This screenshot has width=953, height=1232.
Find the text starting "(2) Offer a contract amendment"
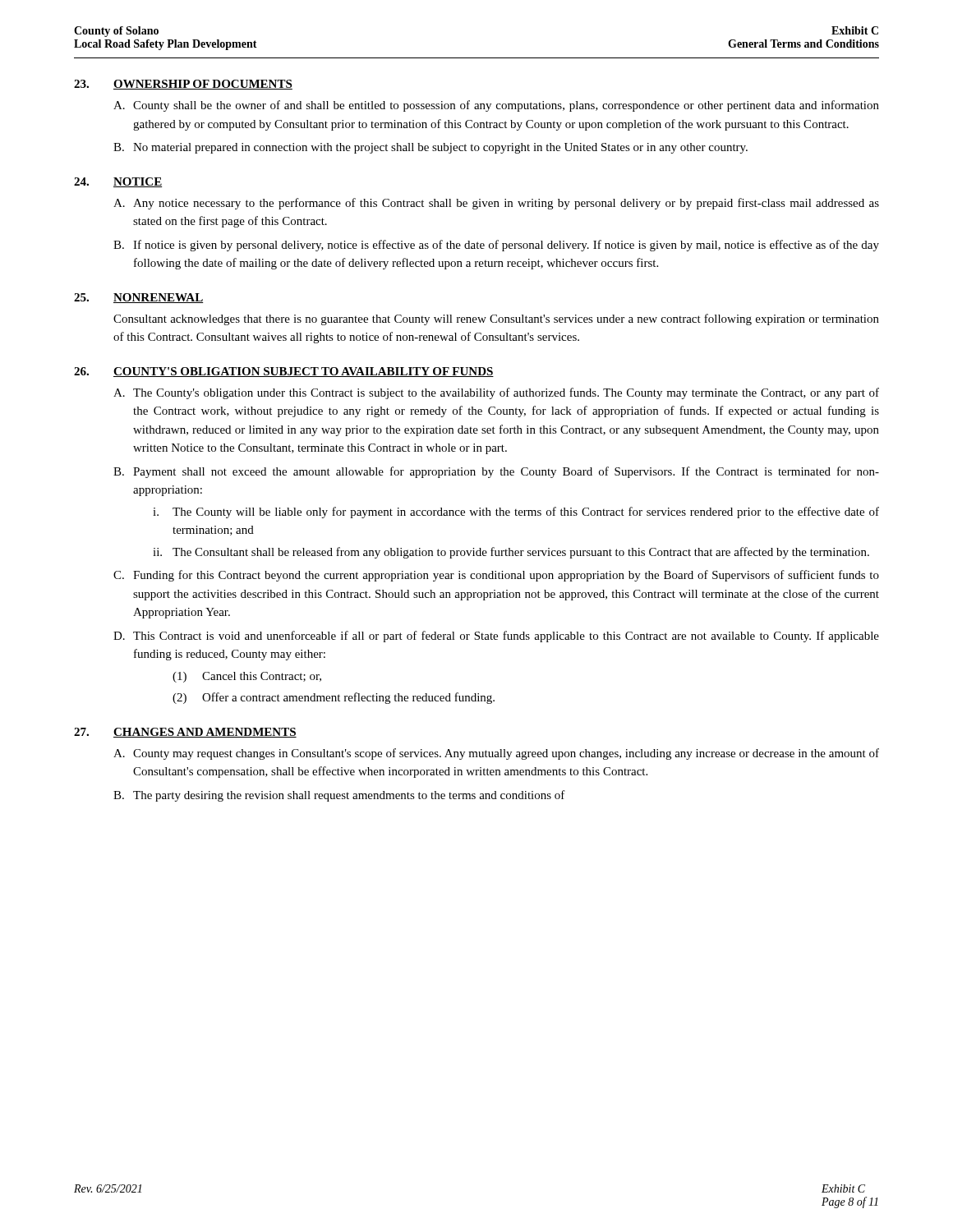tap(476, 698)
